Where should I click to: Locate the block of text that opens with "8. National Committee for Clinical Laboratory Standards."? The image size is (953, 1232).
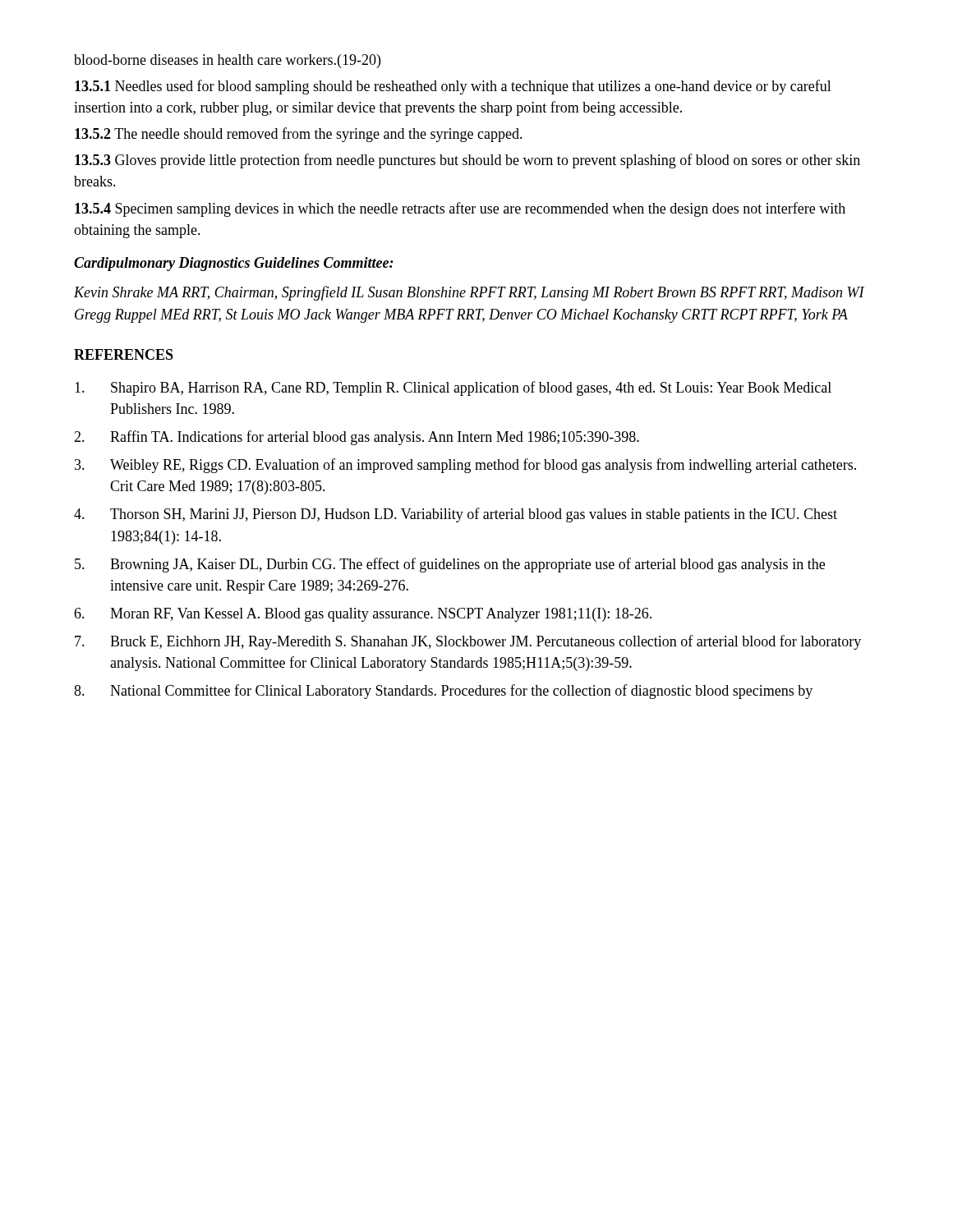476,691
